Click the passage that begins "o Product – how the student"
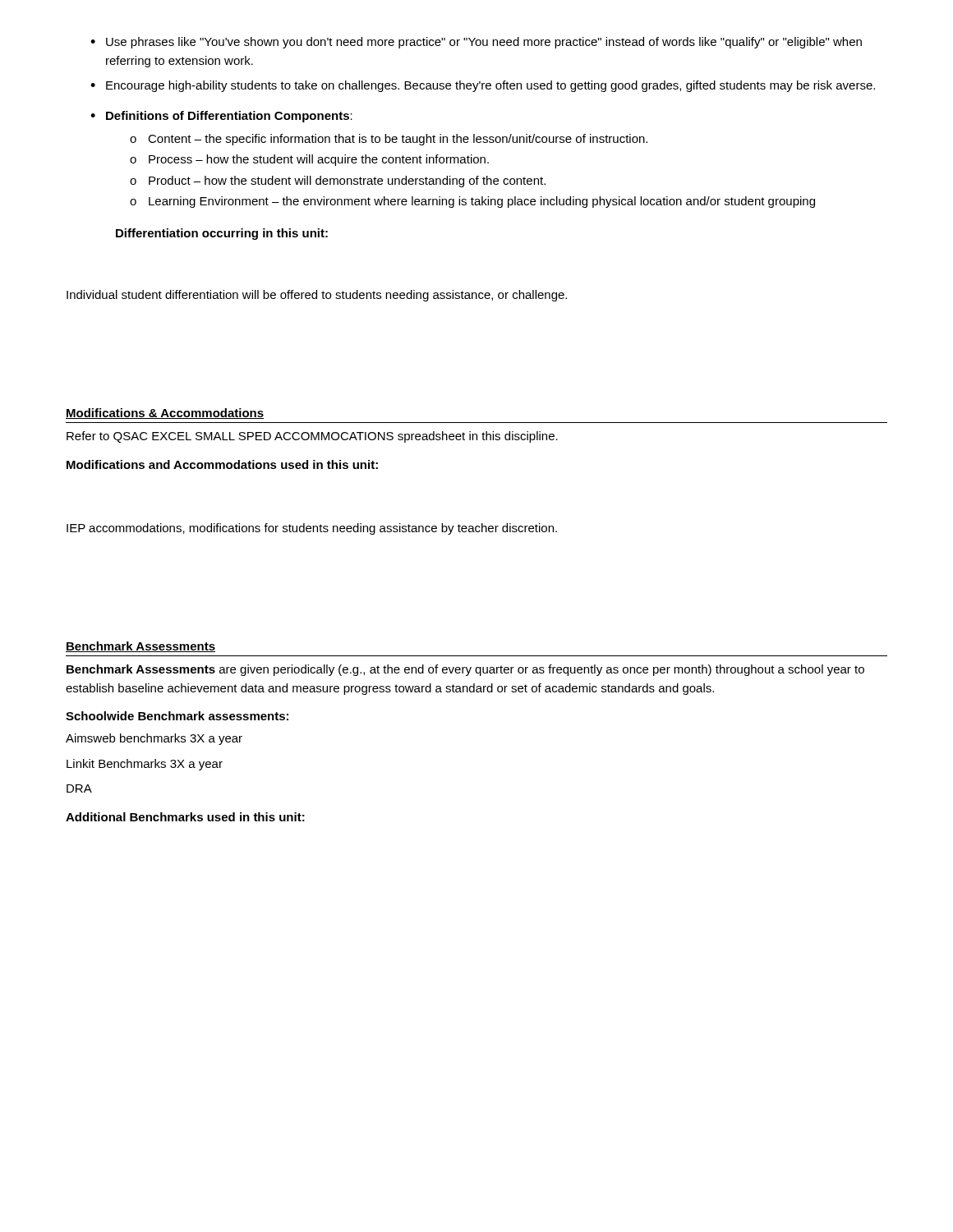Screen dimensions: 1232x953 (338, 181)
